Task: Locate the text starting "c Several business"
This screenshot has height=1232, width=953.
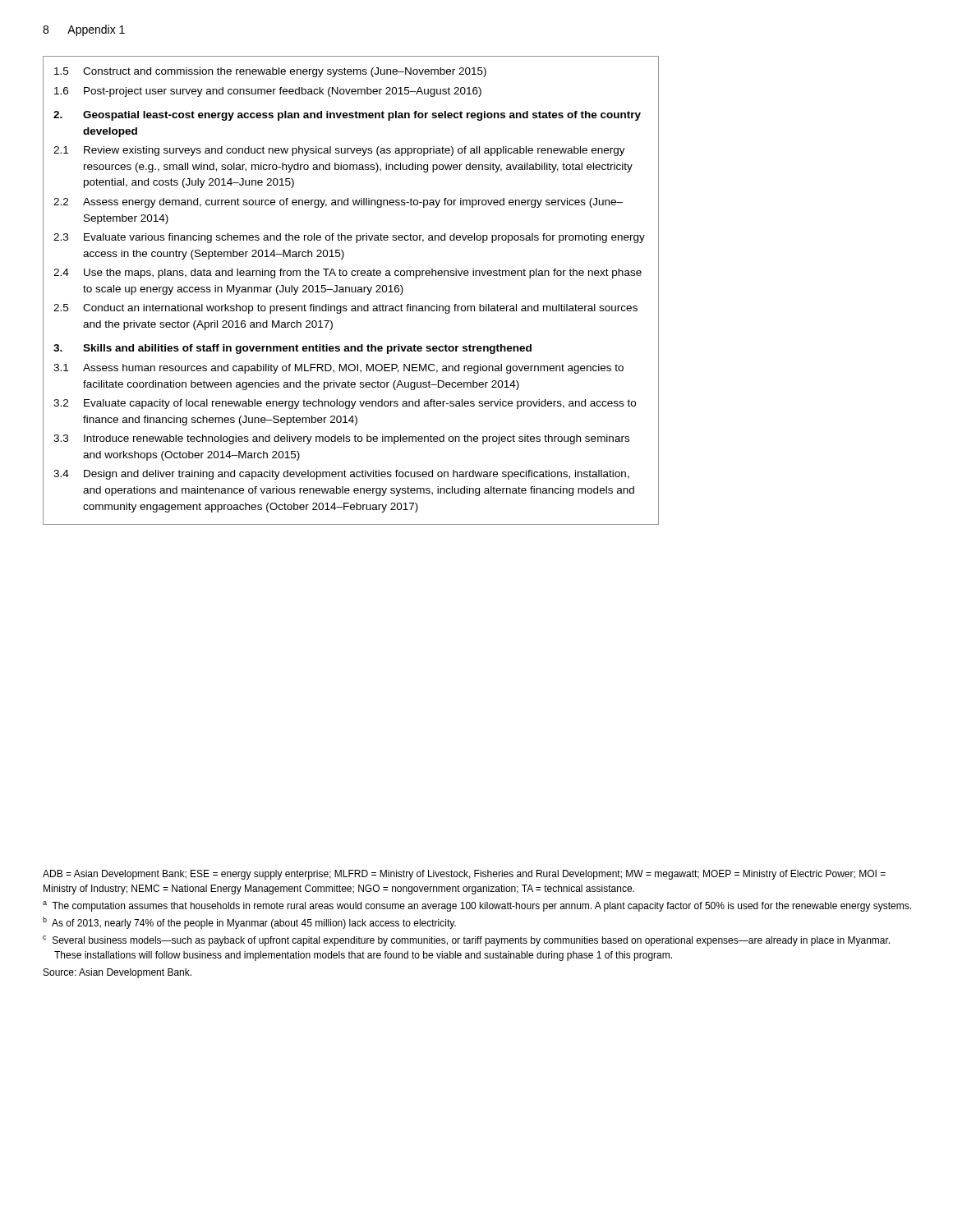Action: coord(467,947)
